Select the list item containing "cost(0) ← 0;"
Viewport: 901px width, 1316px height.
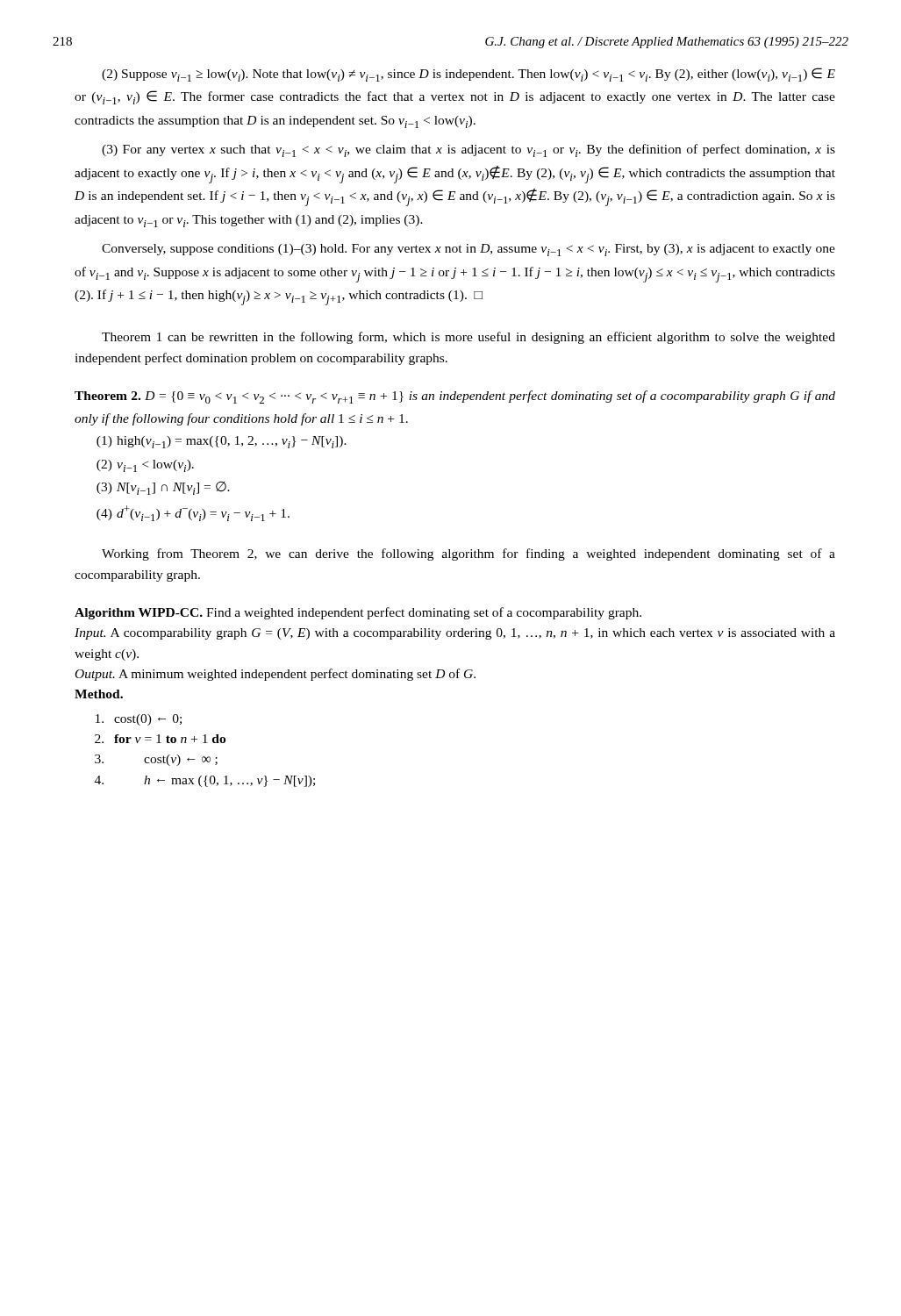pyautogui.click(x=129, y=718)
